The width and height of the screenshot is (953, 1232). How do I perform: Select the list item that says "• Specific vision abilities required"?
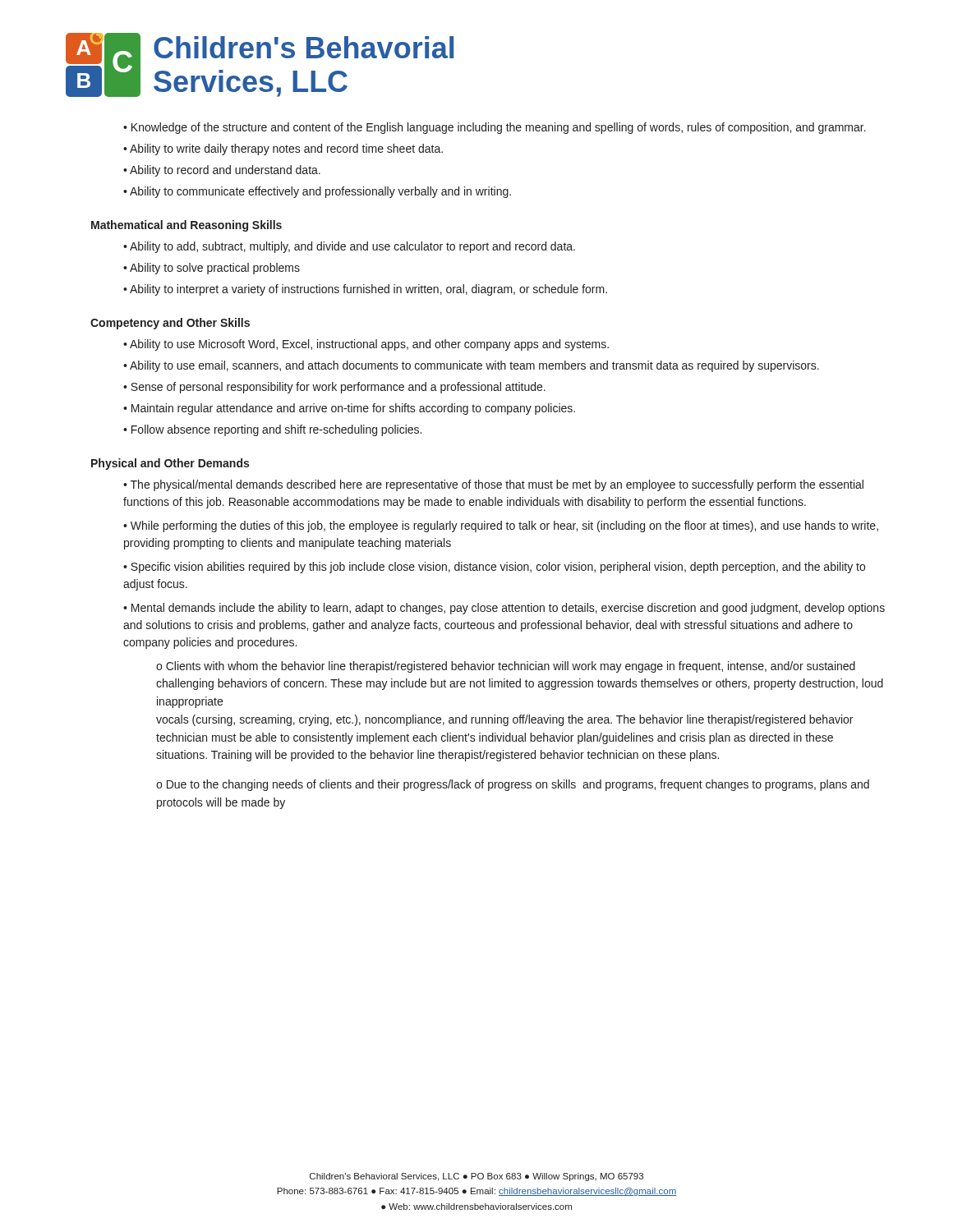pos(494,575)
